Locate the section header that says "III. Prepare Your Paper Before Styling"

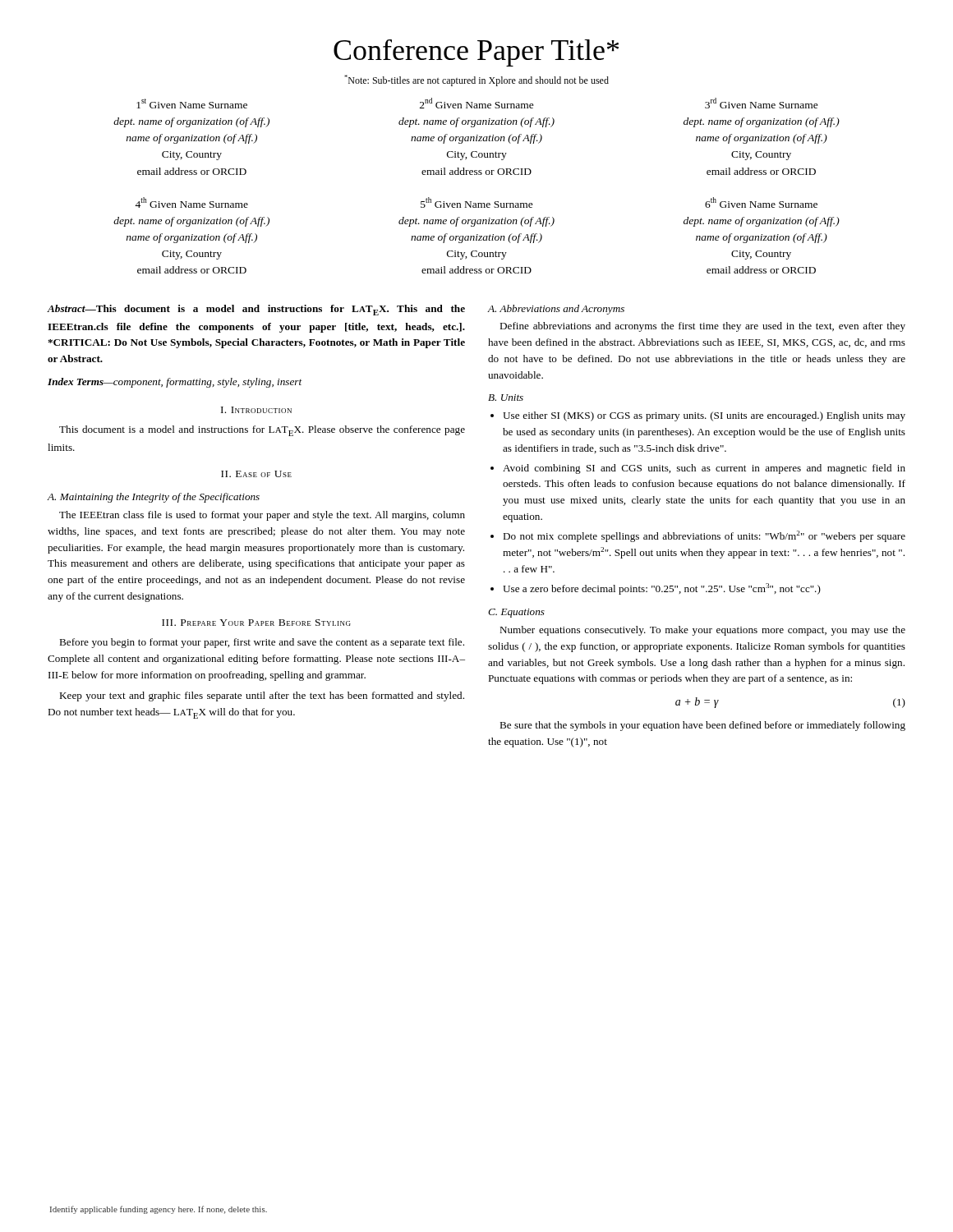[256, 622]
